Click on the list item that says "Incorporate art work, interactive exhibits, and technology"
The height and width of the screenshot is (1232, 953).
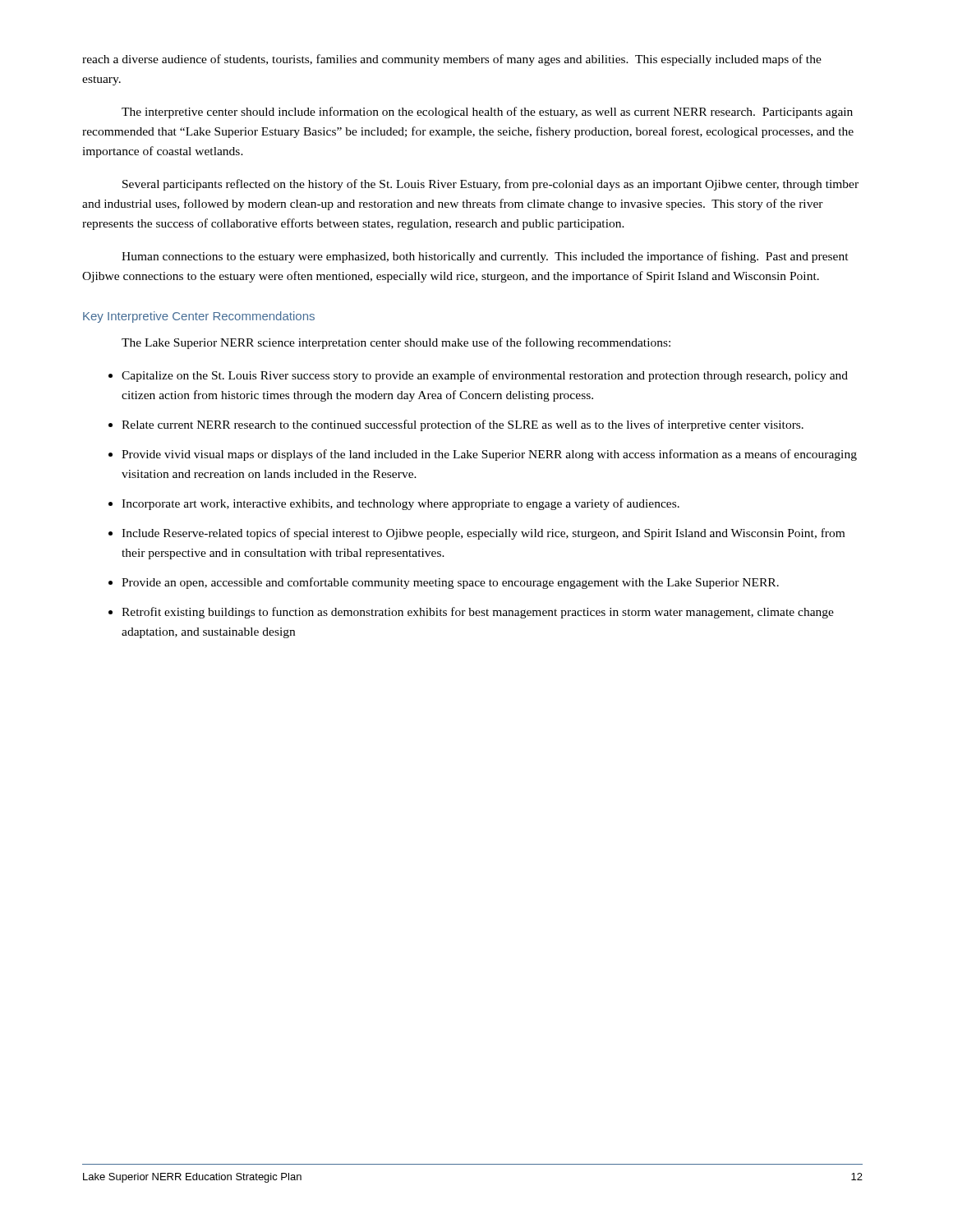click(401, 503)
